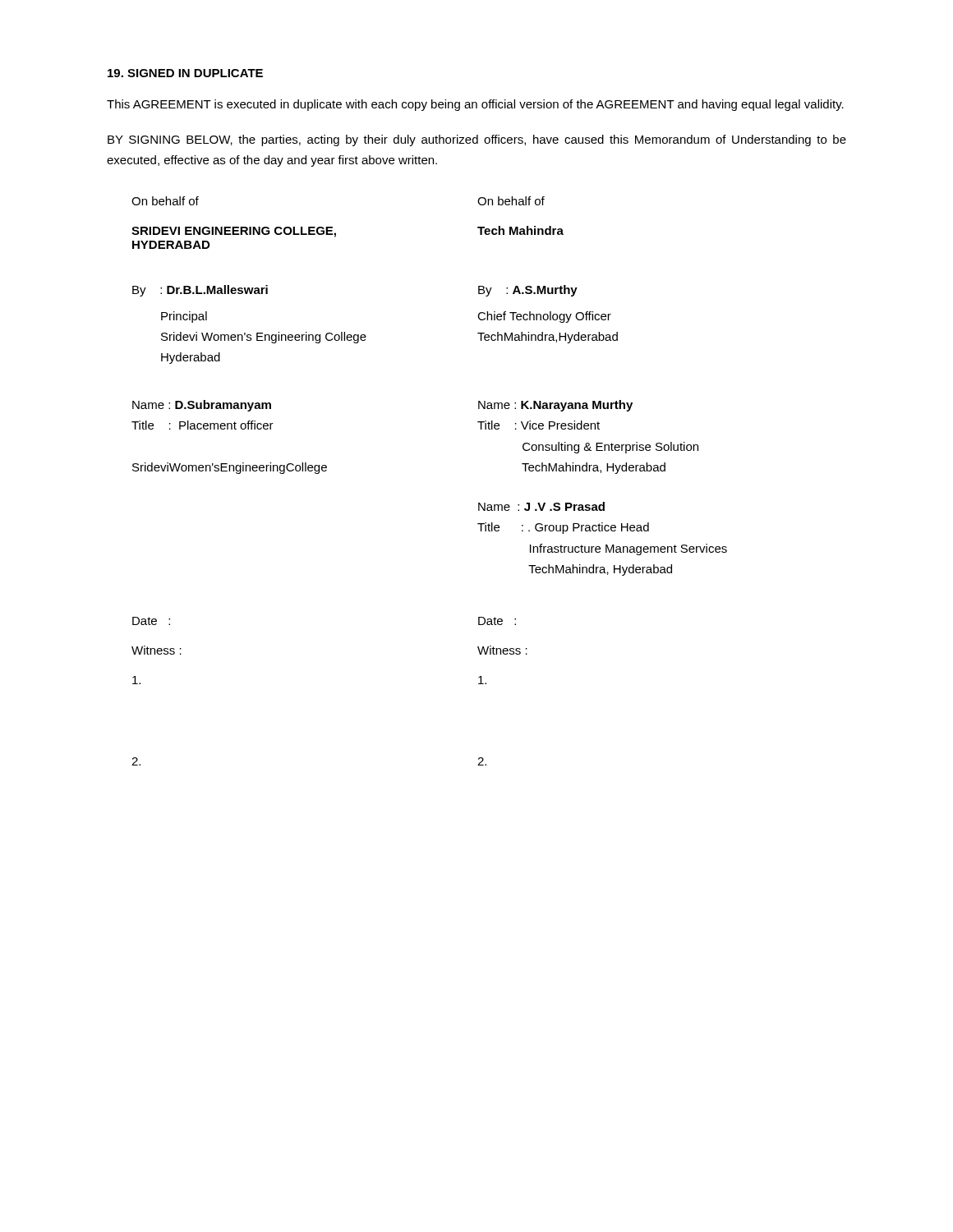Select the block starting "SRIDEVI ENGINEERING COLLEGE,HYDERABAD Tech Mahindra"

pos(476,236)
